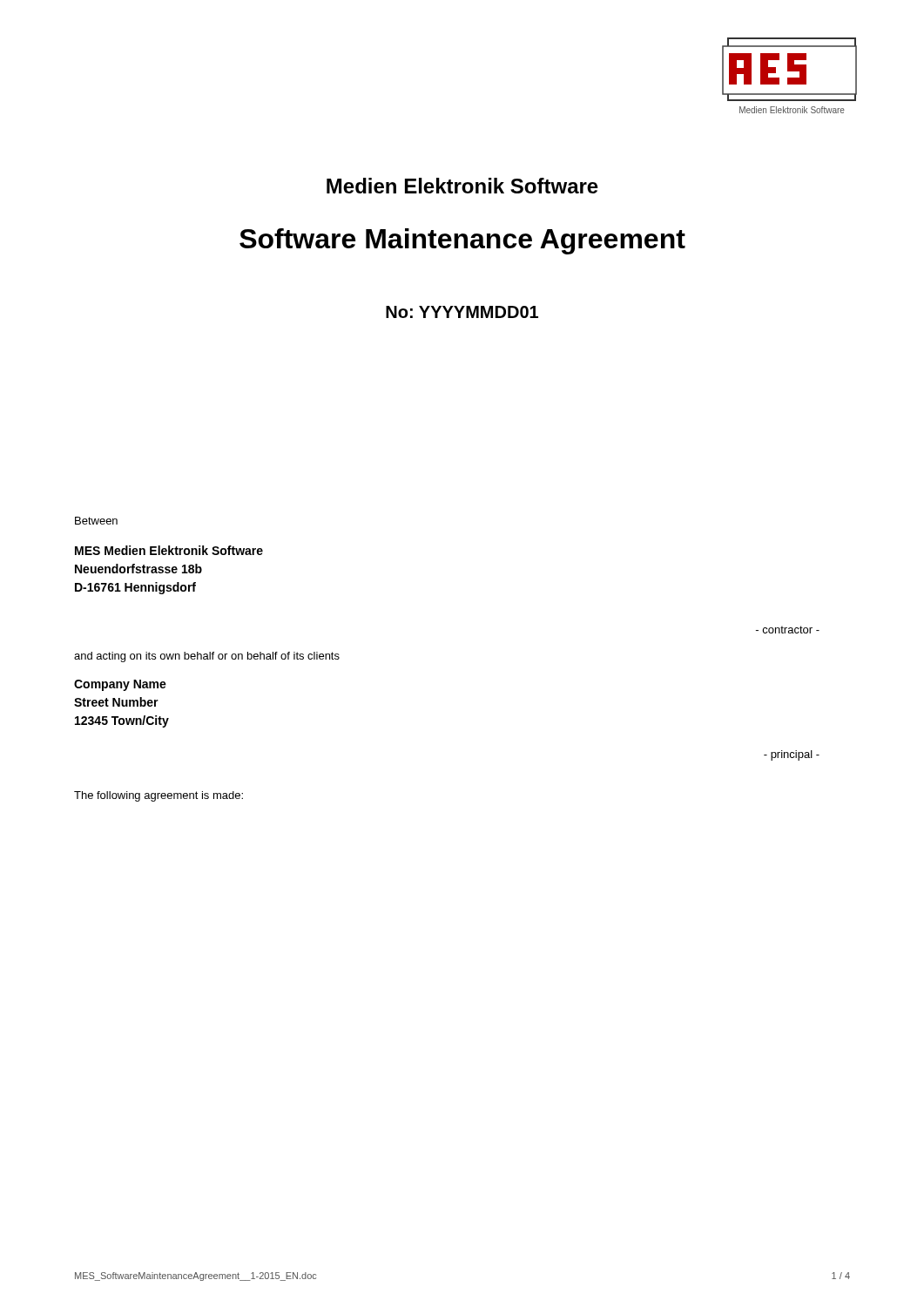Select the block starting "principal -"
Image resolution: width=924 pixels, height=1307 pixels.
tap(791, 754)
